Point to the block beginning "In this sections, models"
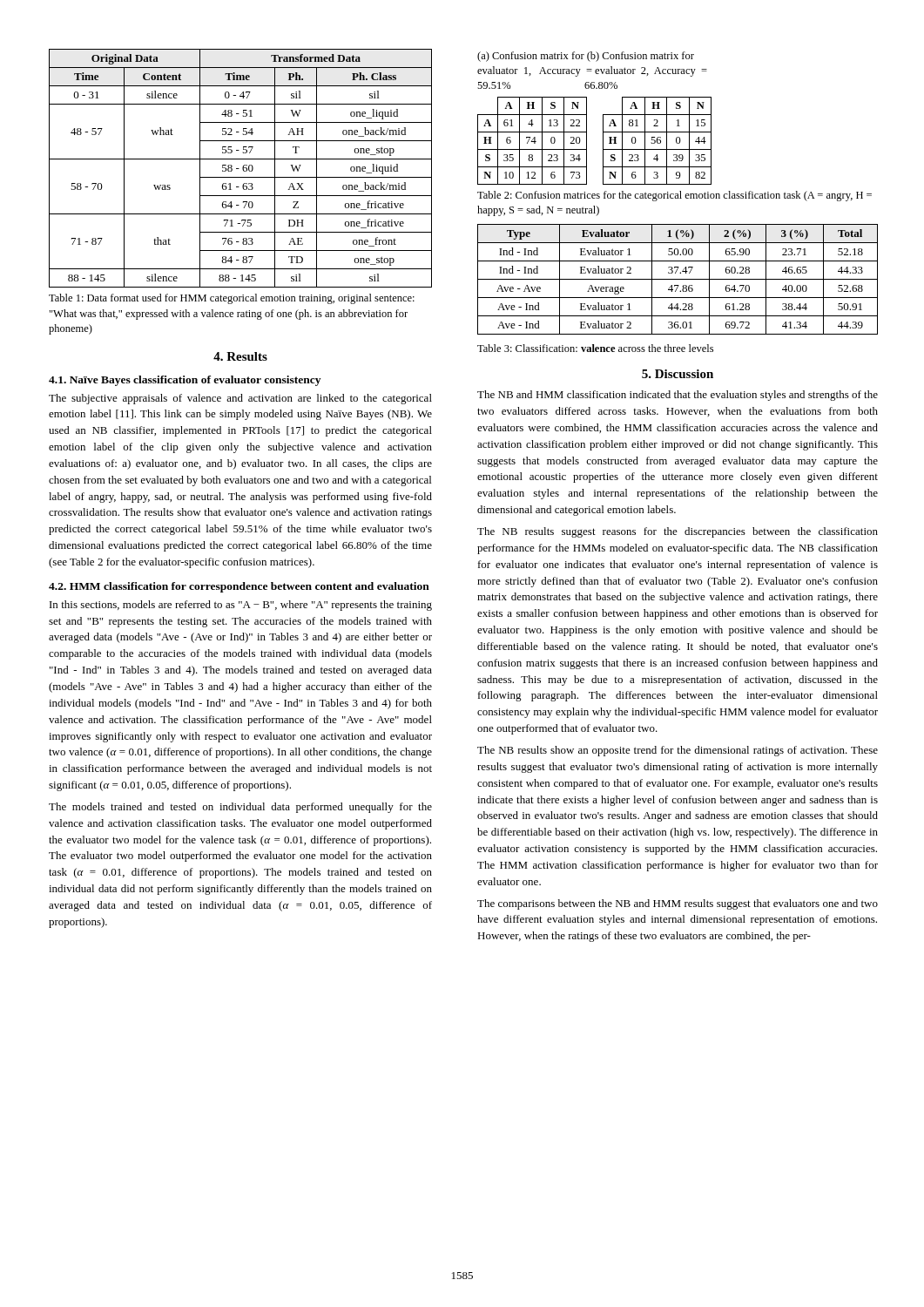Viewport: 924px width, 1307px height. click(x=240, y=694)
